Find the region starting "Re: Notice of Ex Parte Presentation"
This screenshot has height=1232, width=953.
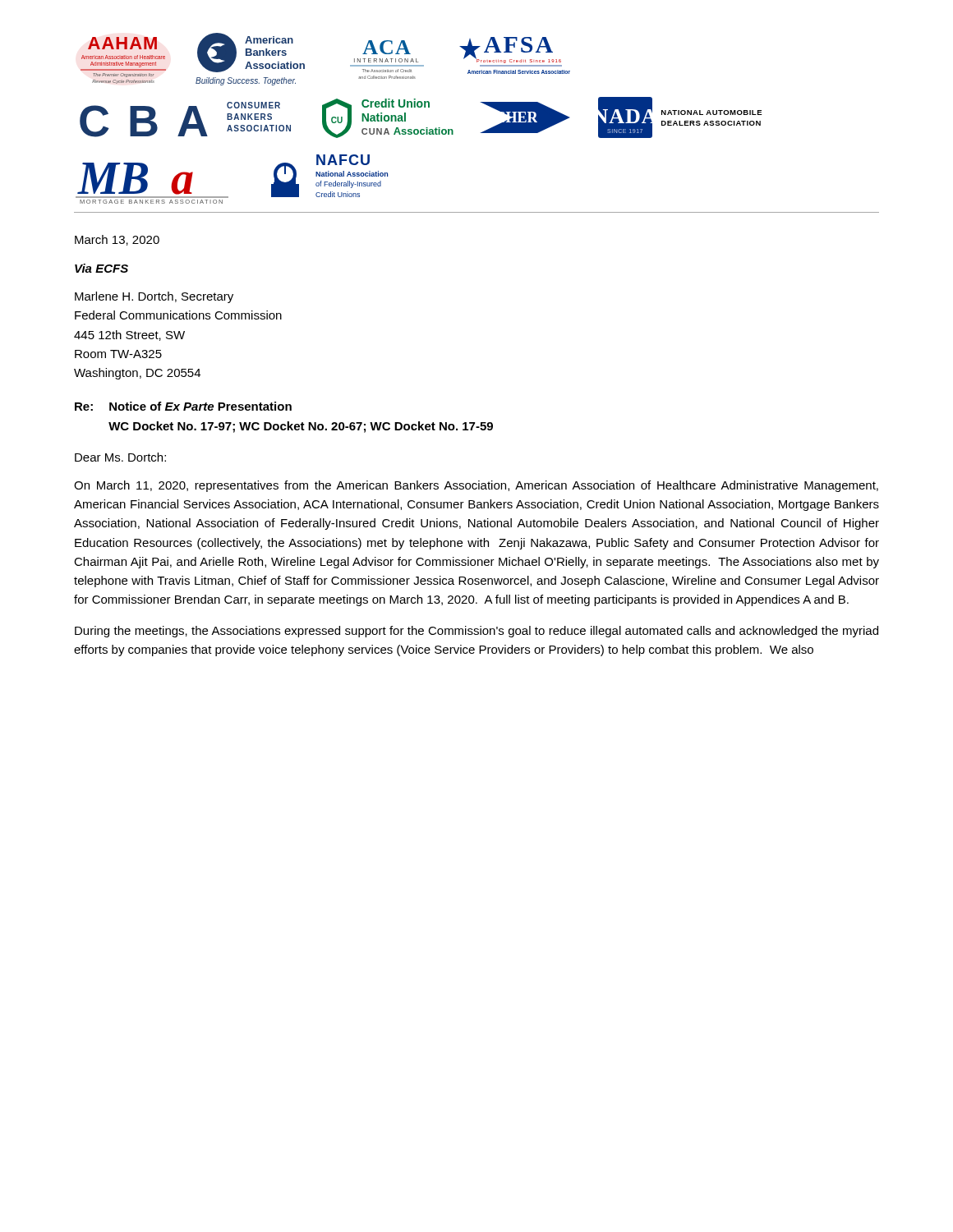point(284,416)
